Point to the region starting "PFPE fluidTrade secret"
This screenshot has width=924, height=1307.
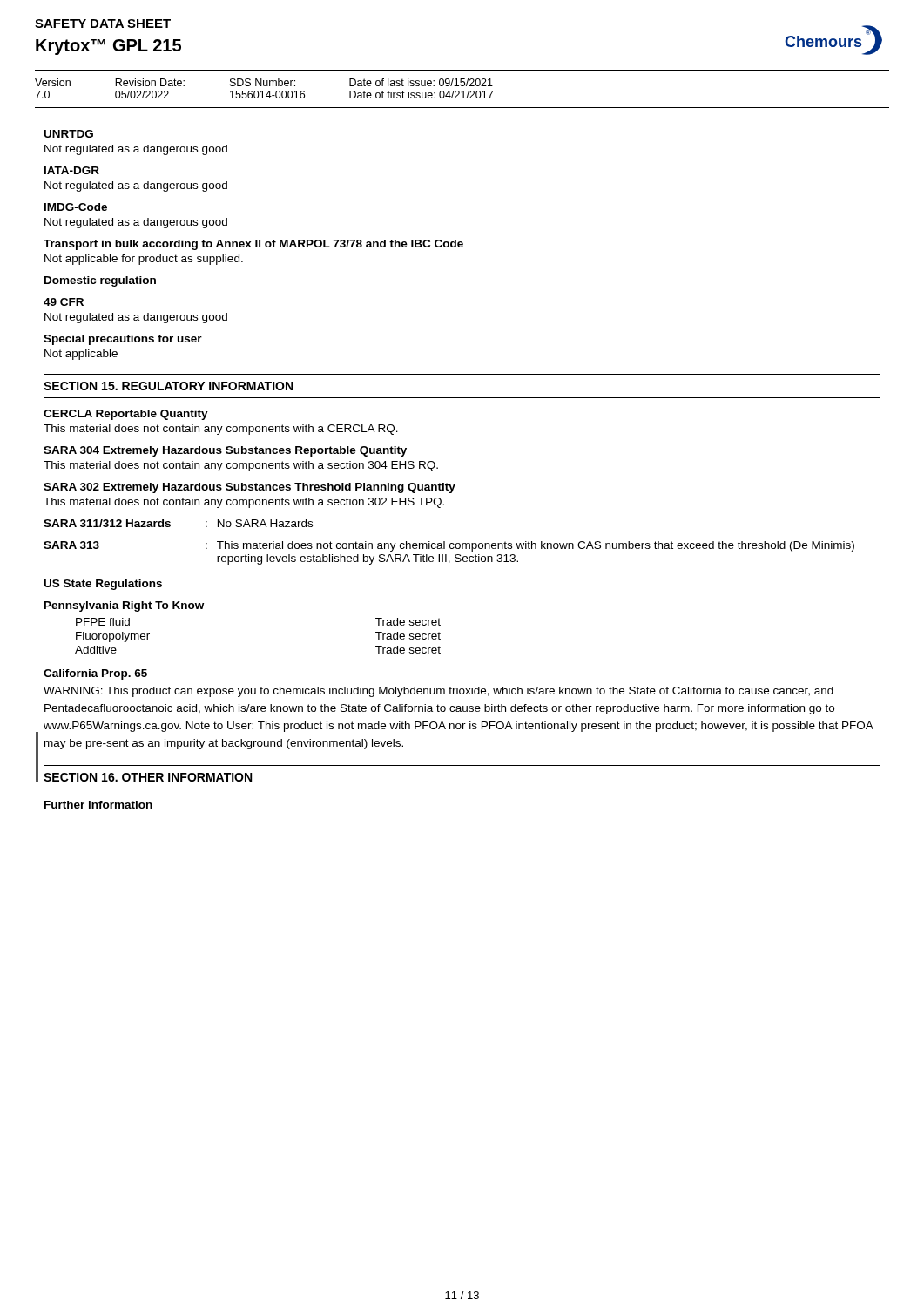pyautogui.click(x=101, y=622)
